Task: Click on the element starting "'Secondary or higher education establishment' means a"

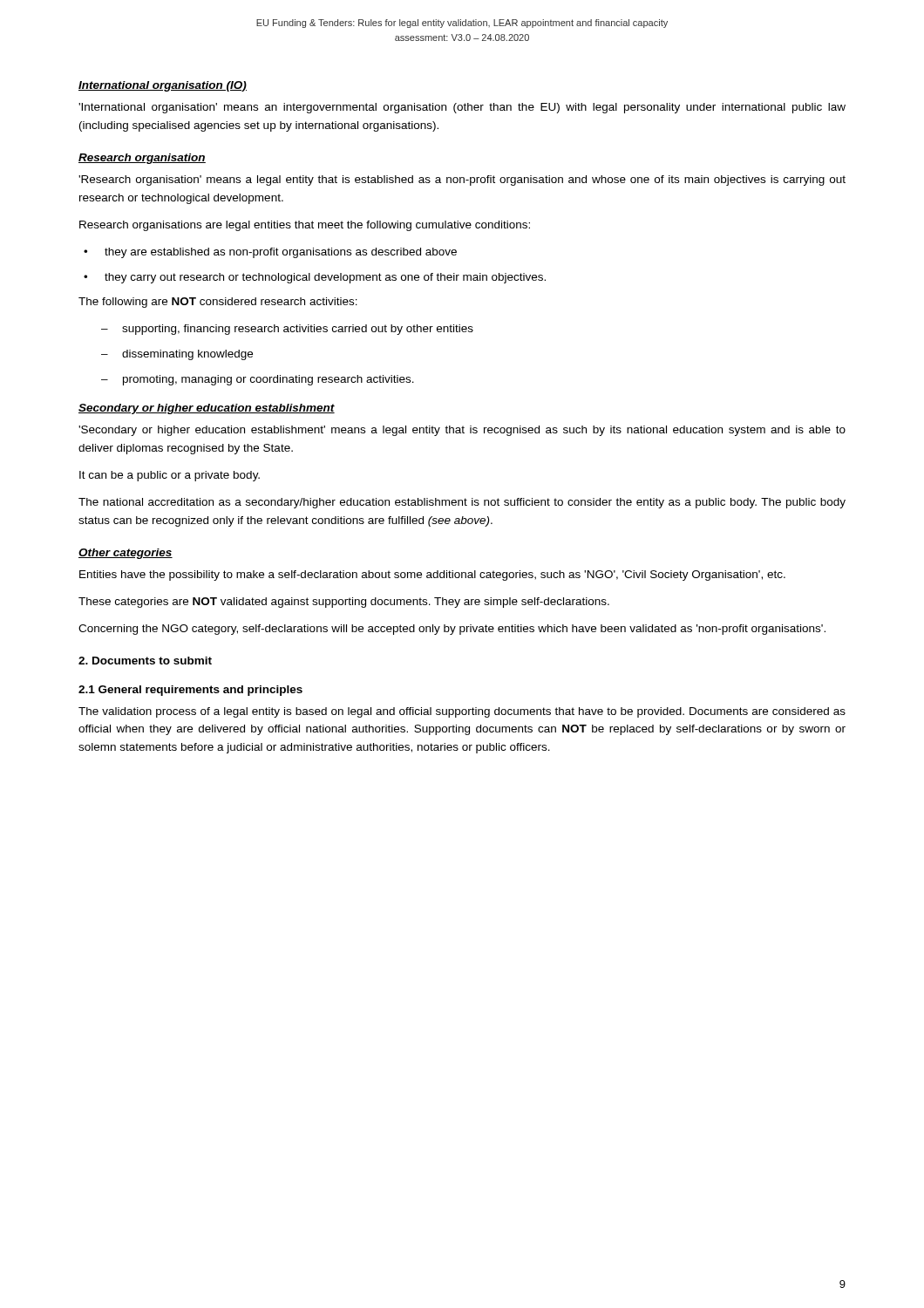Action: 462,439
